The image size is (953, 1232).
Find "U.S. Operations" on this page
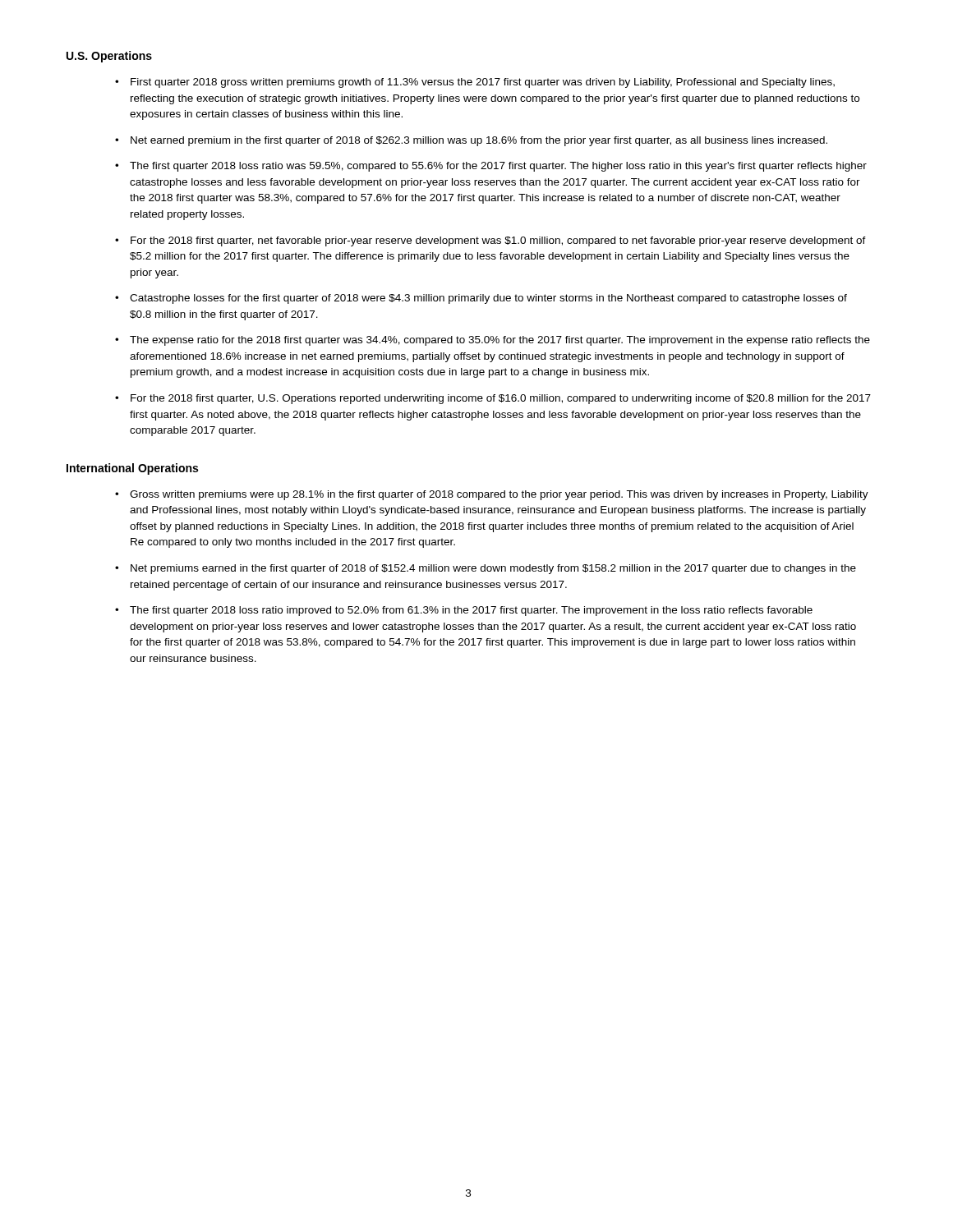click(x=109, y=56)
